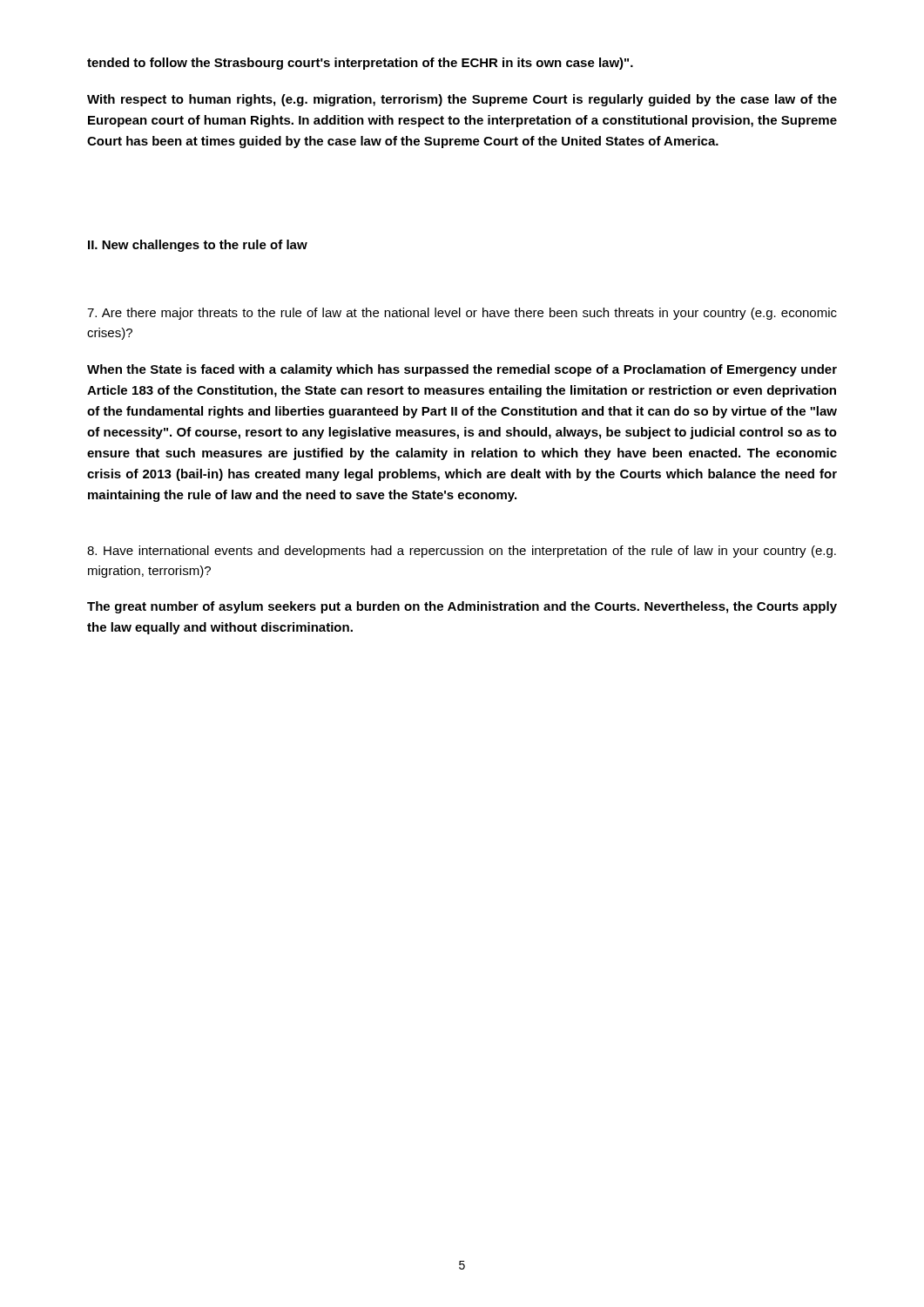
Task: Find the text starting "II. New challenges to the rule"
Action: point(197,244)
